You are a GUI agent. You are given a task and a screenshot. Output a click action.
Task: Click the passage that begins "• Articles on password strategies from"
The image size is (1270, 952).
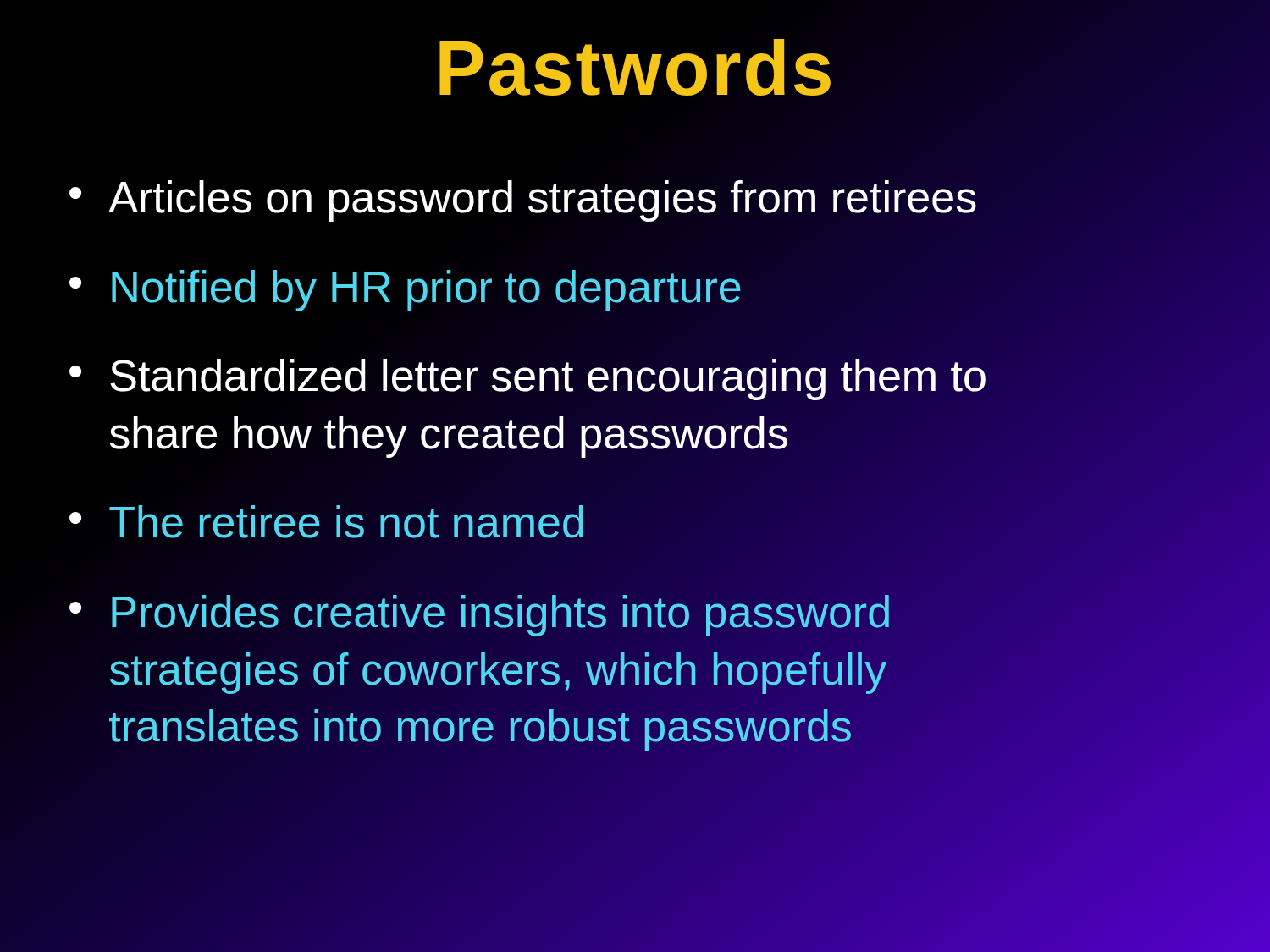tap(522, 198)
